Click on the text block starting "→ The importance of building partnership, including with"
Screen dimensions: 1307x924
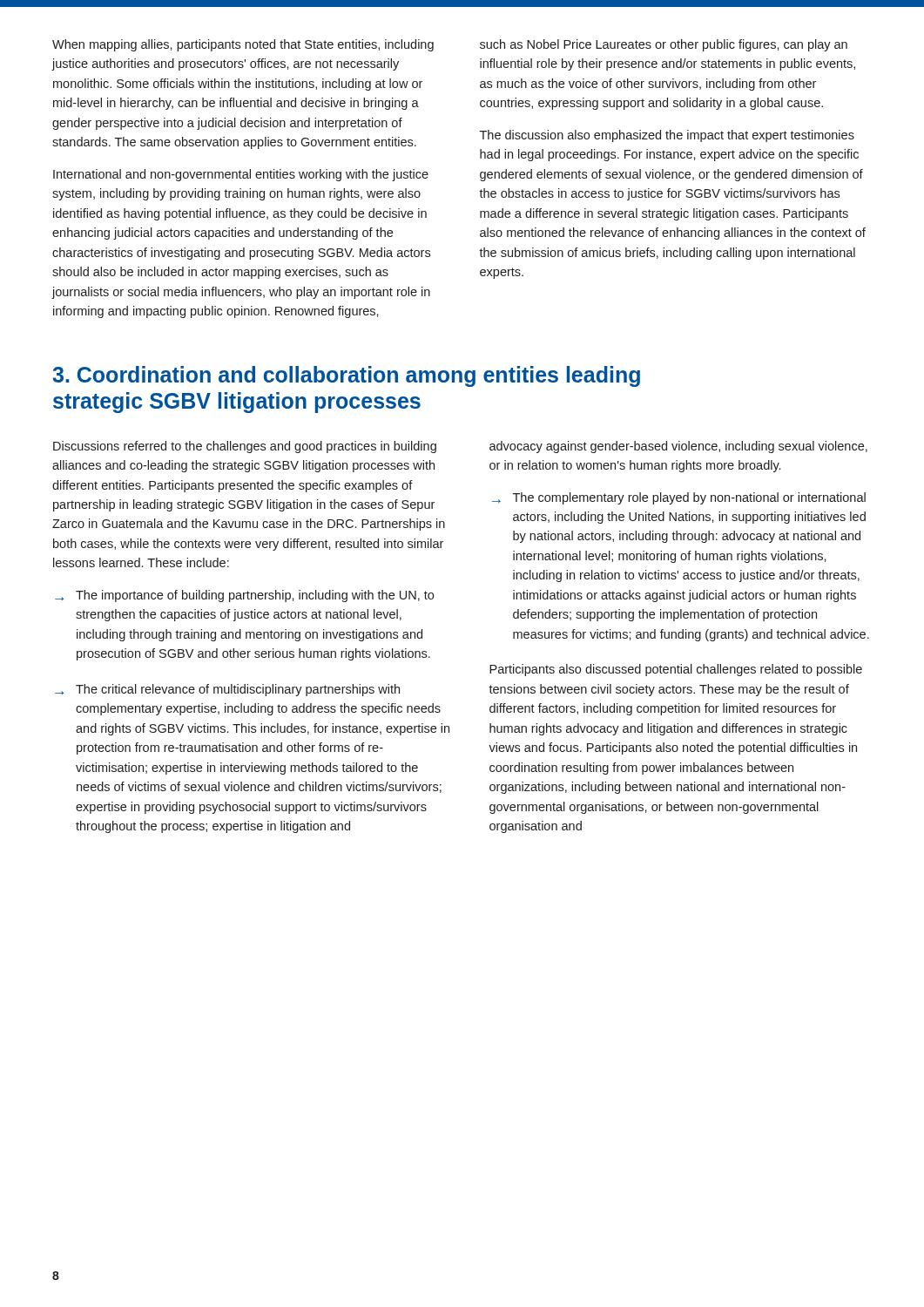click(253, 625)
